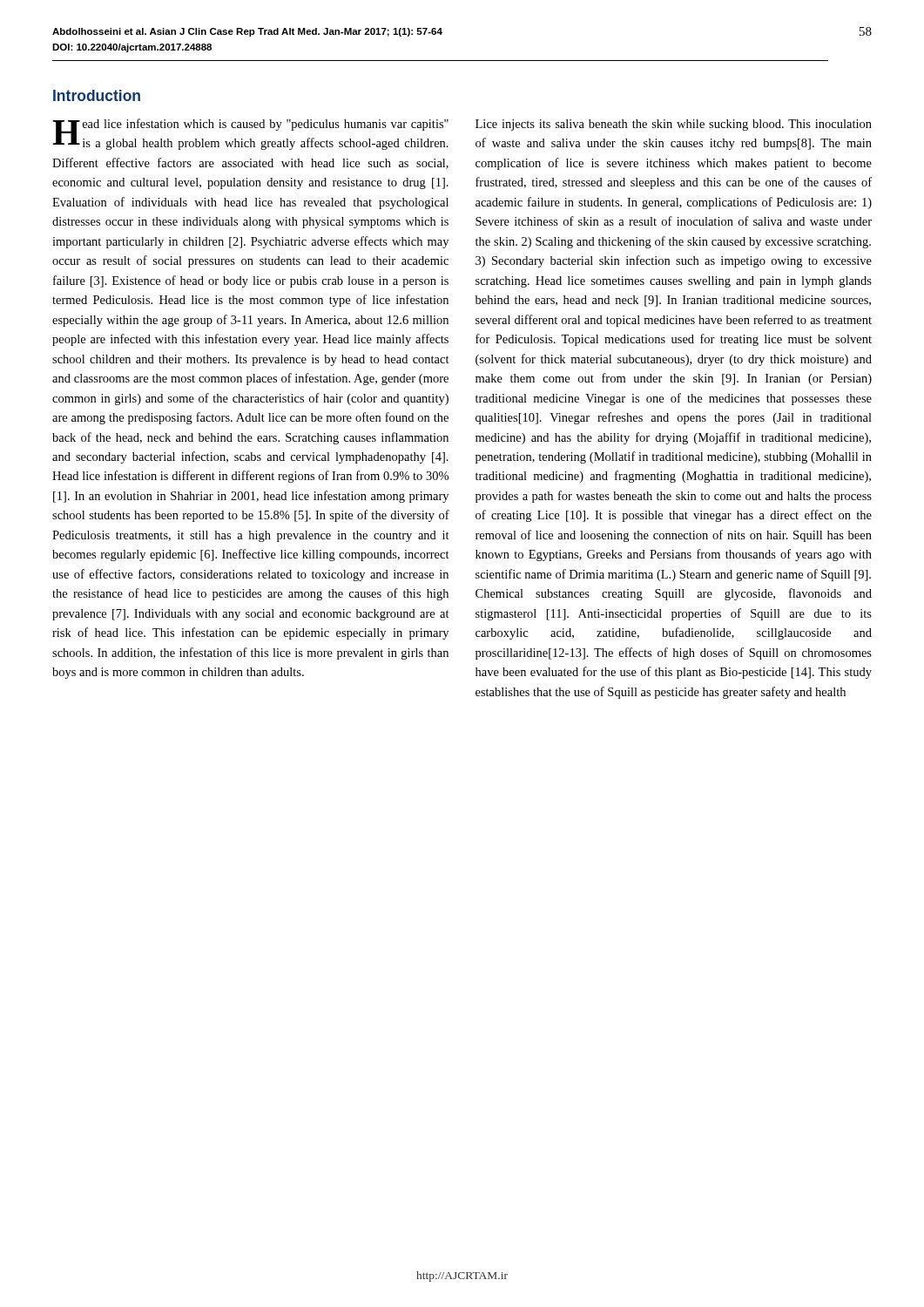Select a section header
The width and height of the screenshot is (924, 1307).
click(x=97, y=96)
